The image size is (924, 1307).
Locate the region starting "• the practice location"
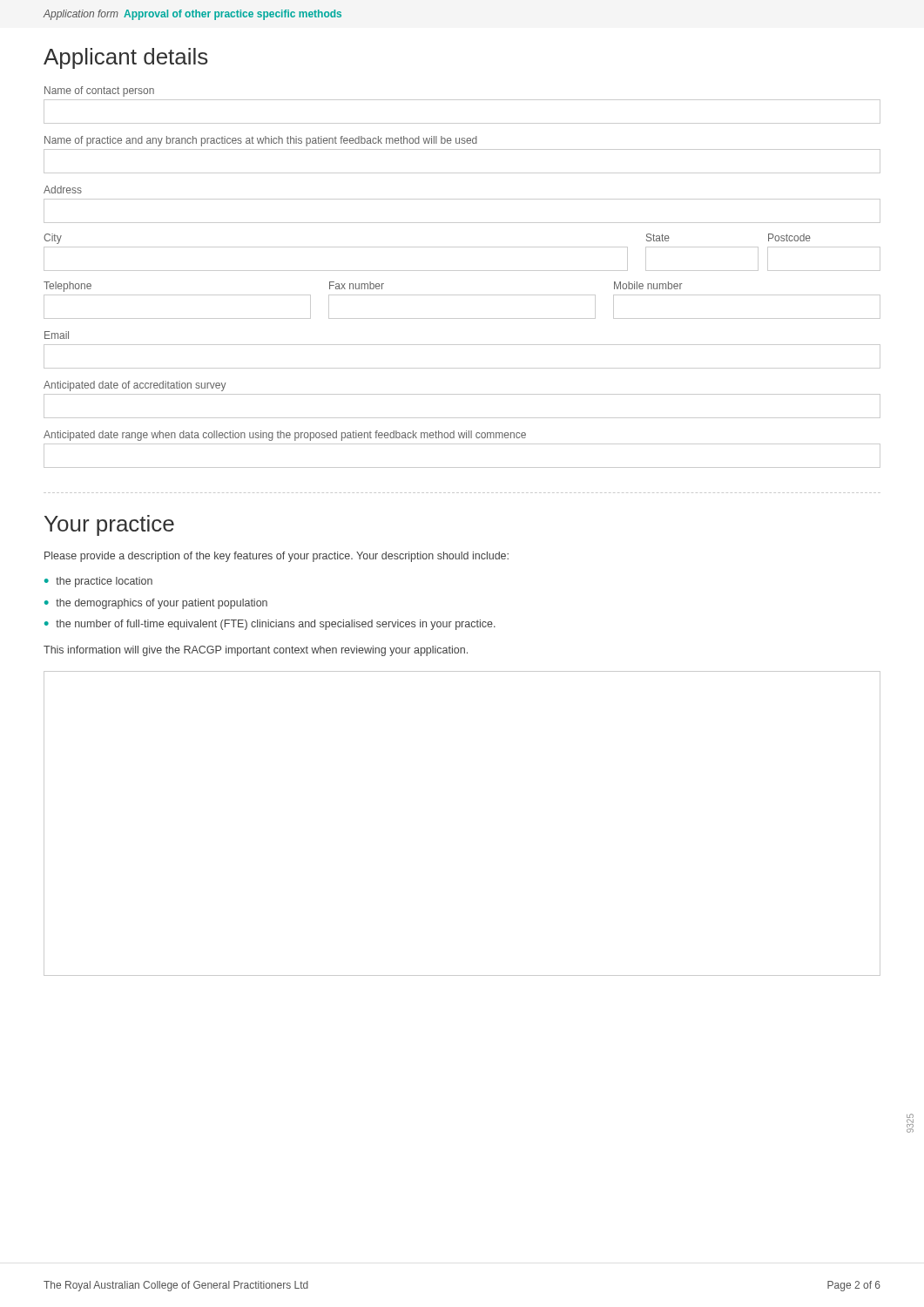pyautogui.click(x=98, y=582)
